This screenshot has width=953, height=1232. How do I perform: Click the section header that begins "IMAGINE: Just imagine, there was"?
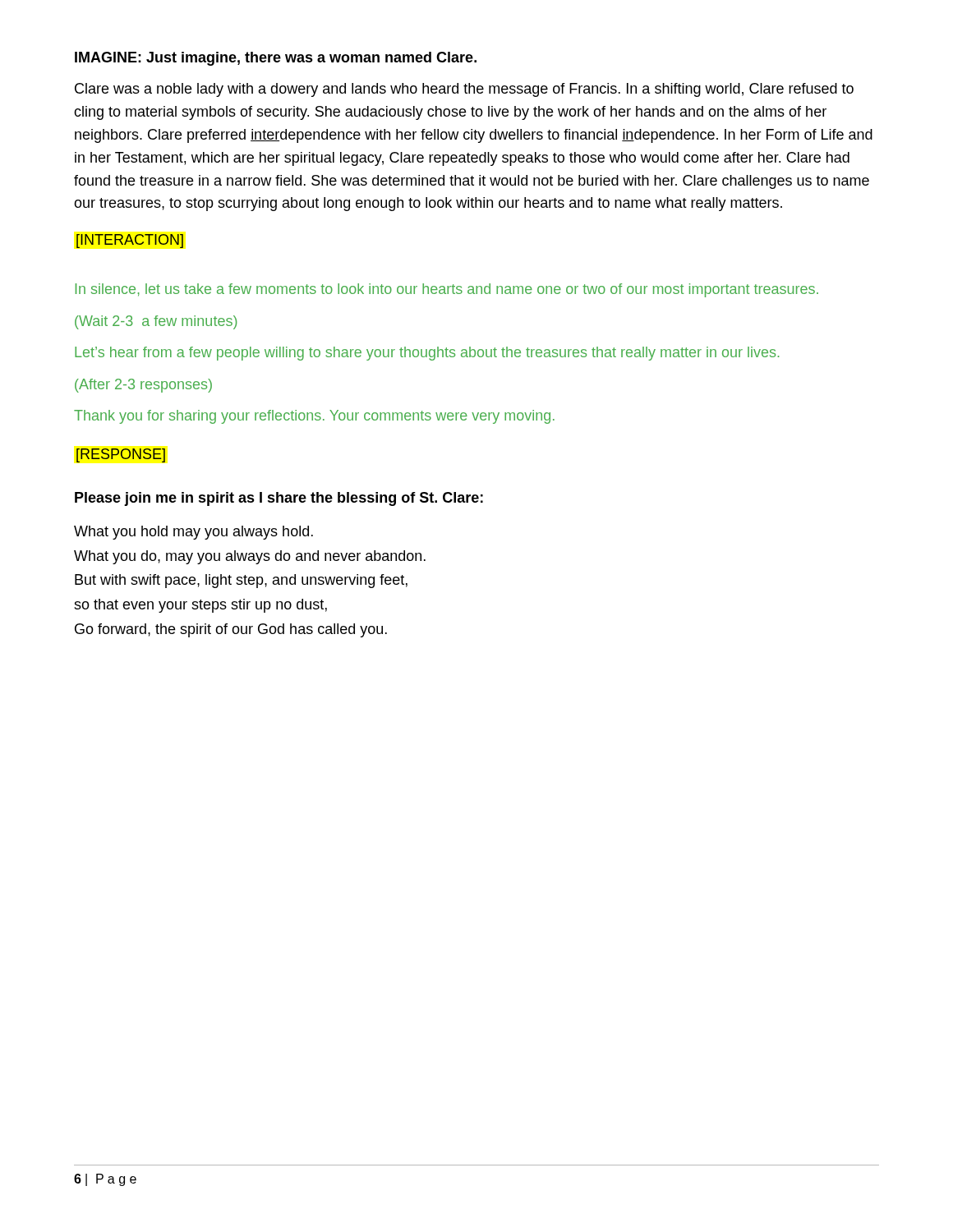tap(276, 57)
